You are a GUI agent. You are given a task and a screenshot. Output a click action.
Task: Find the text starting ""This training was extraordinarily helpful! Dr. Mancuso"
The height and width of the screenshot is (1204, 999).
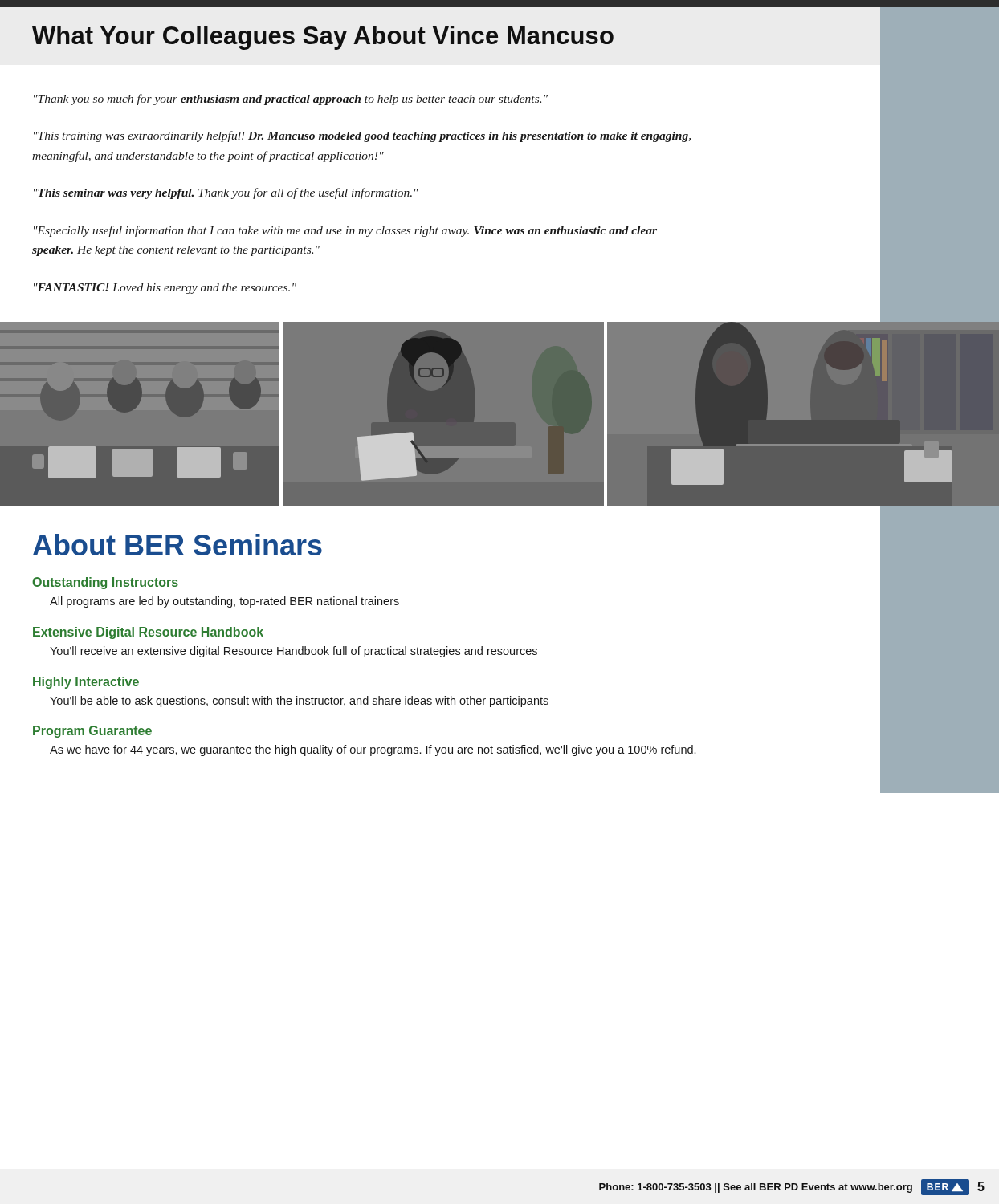click(x=362, y=145)
